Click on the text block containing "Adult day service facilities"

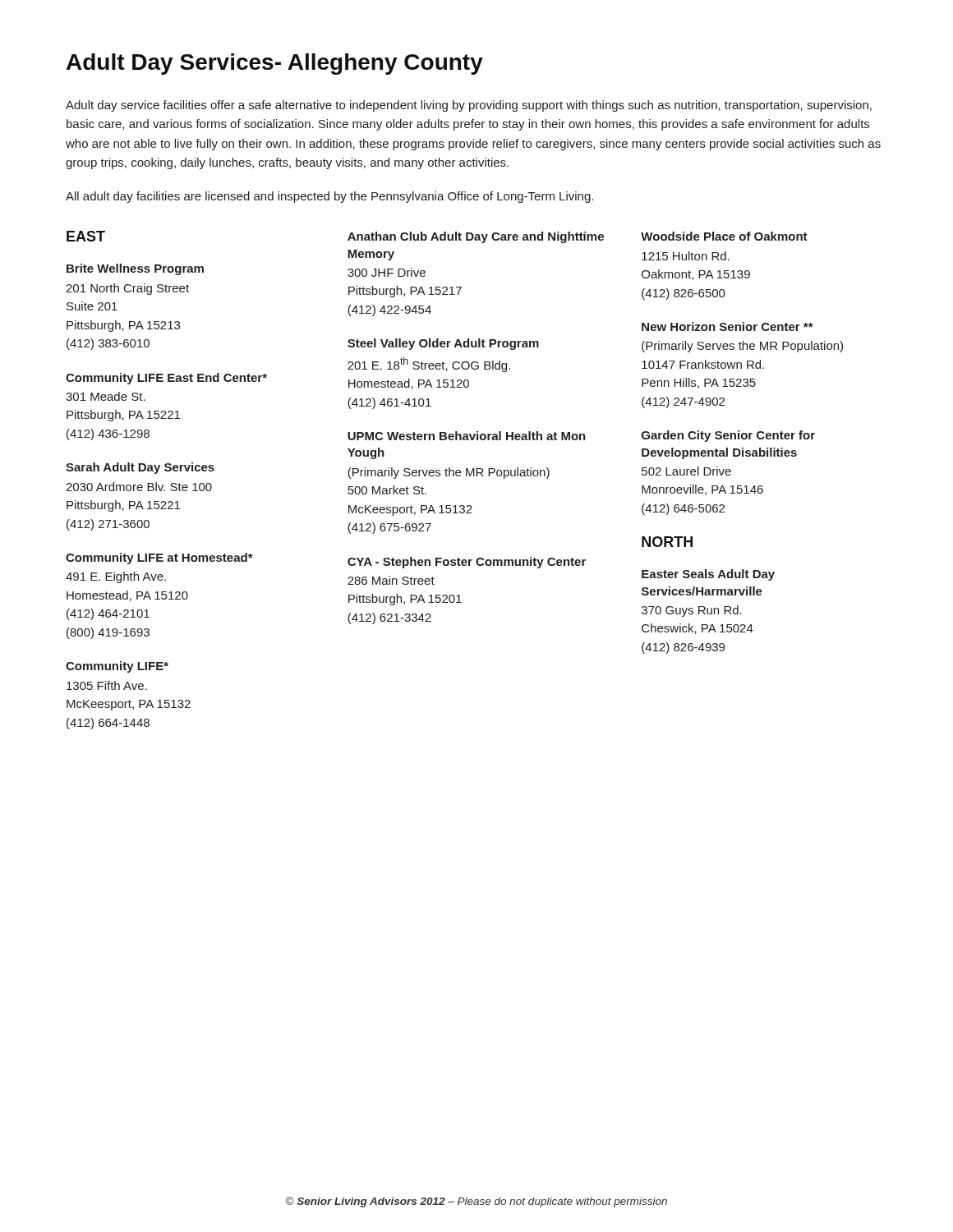point(476,133)
